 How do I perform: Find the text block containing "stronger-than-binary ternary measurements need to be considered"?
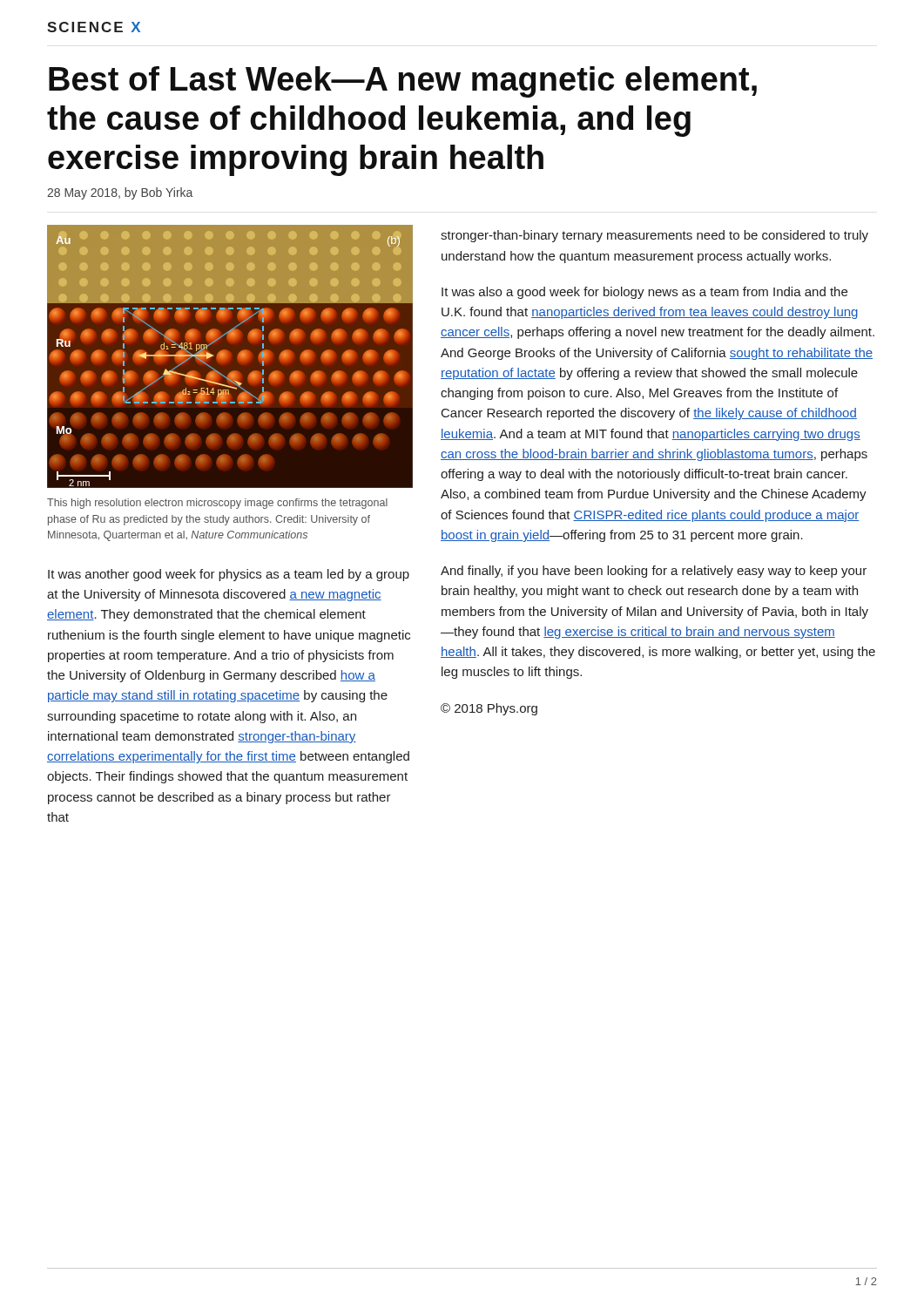click(x=655, y=245)
